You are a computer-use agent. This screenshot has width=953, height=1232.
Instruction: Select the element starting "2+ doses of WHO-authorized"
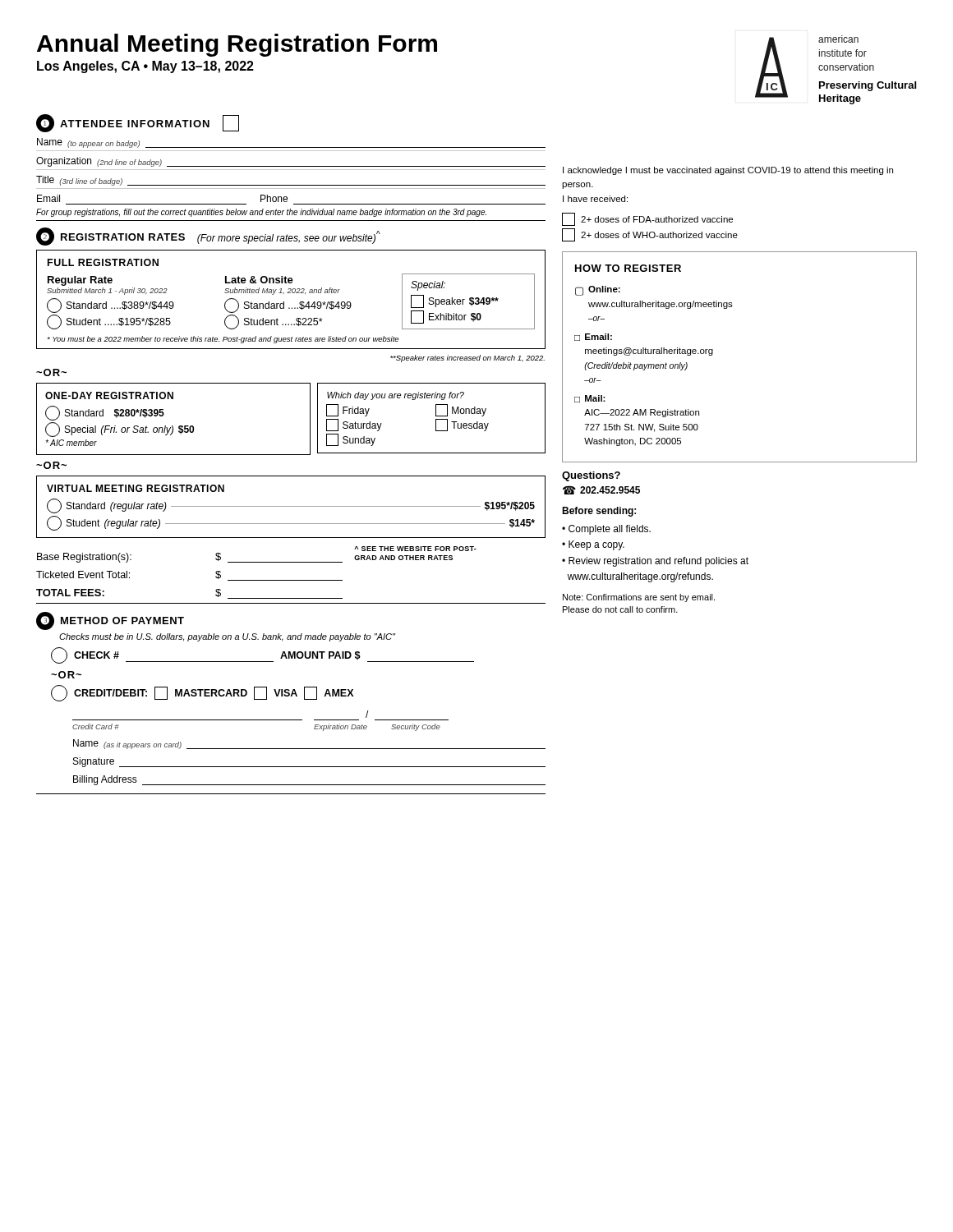point(650,235)
